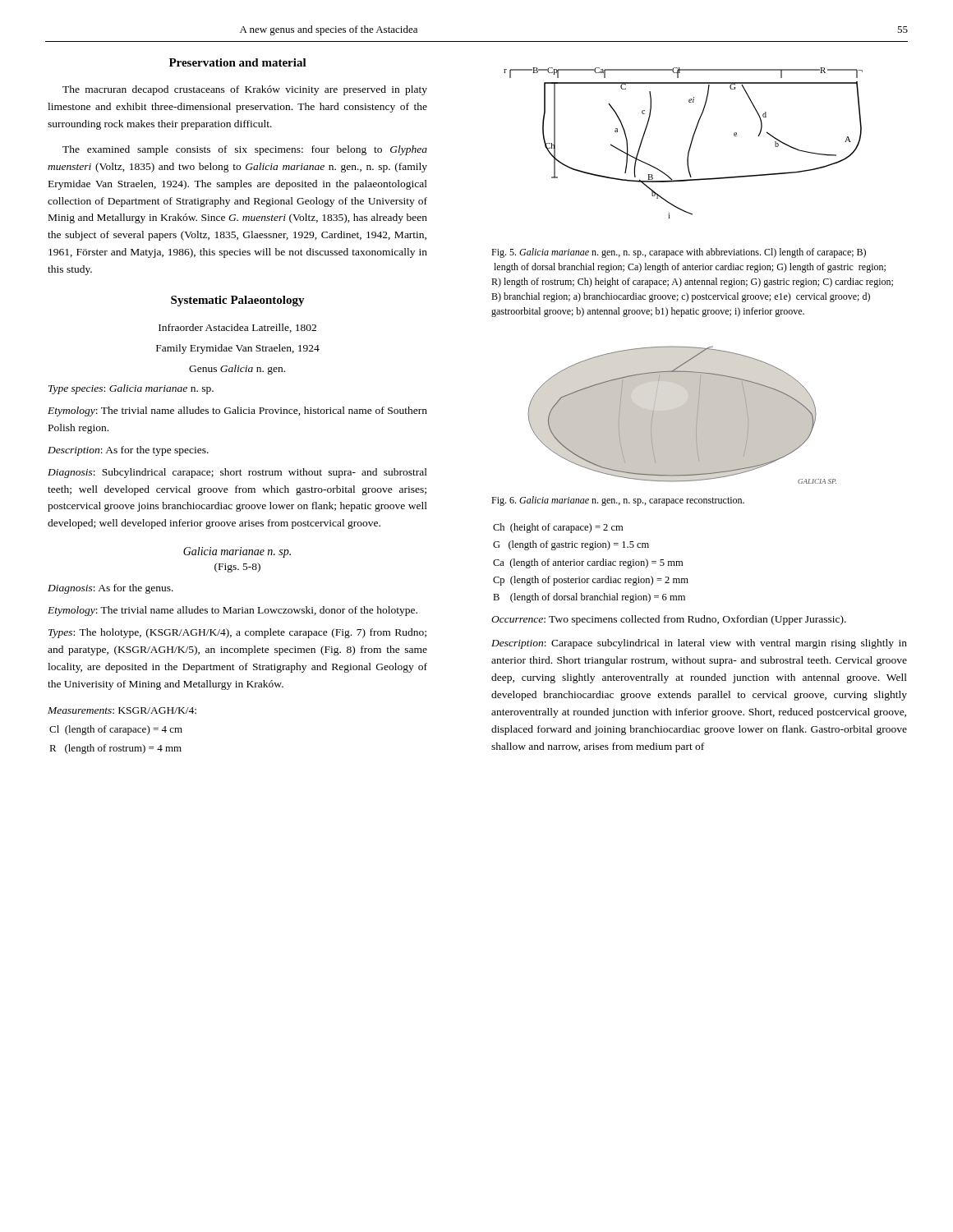Find "(Figs. 5-8)" on this page
Image resolution: width=953 pixels, height=1232 pixels.
click(237, 567)
